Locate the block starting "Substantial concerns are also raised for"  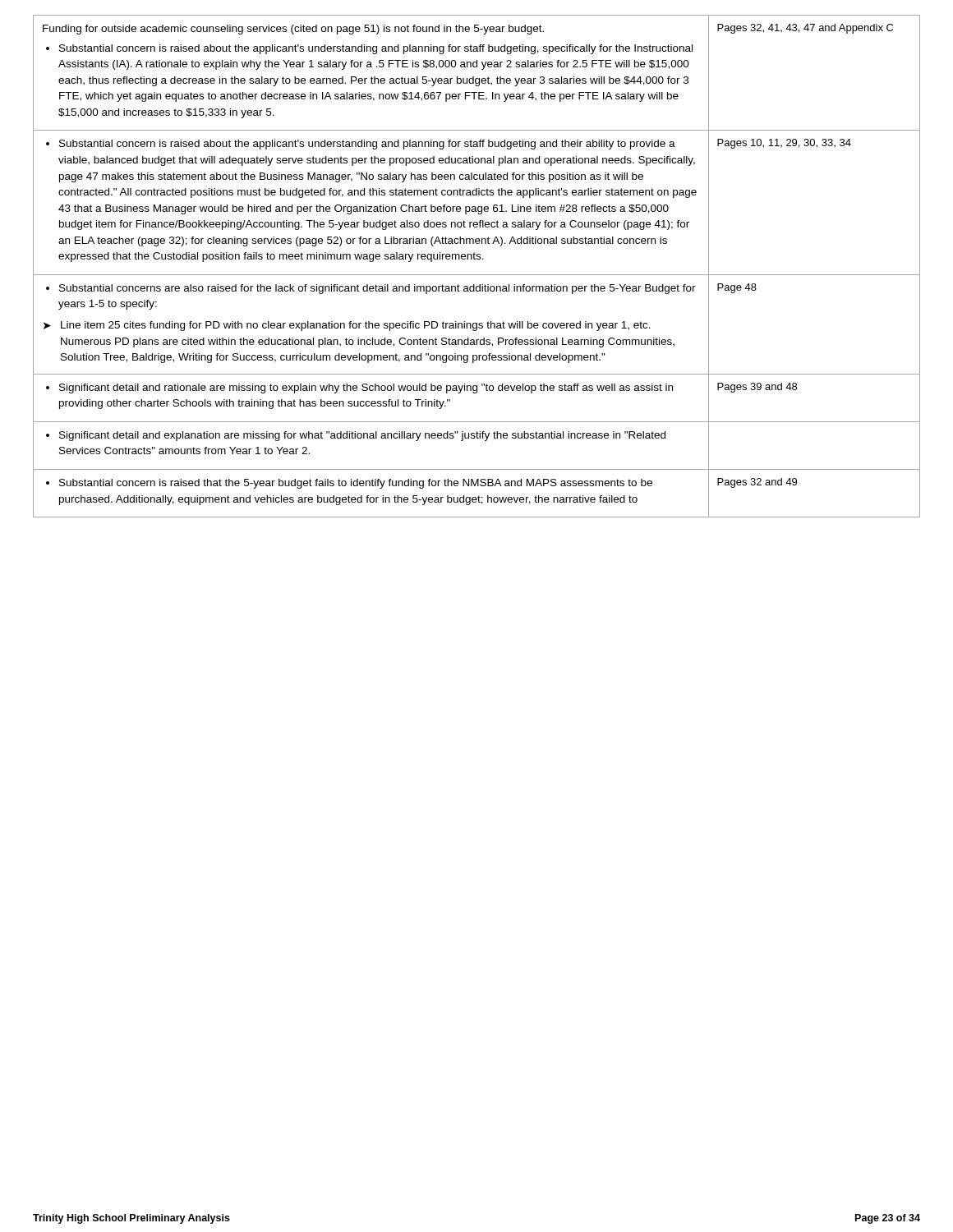pos(377,296)
